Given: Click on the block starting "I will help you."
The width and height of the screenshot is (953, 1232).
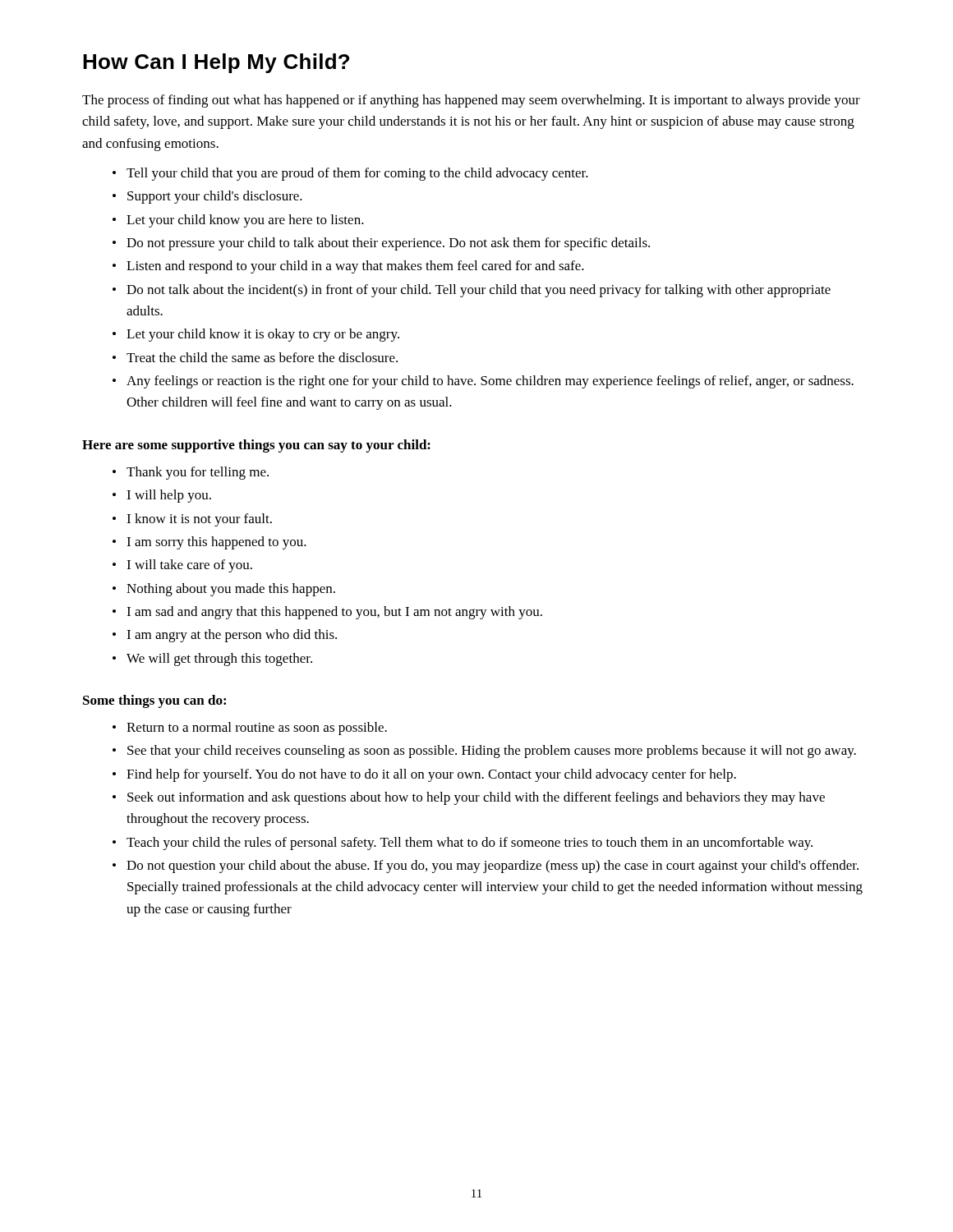Looking at the screenshot, I should coord(169,495).
